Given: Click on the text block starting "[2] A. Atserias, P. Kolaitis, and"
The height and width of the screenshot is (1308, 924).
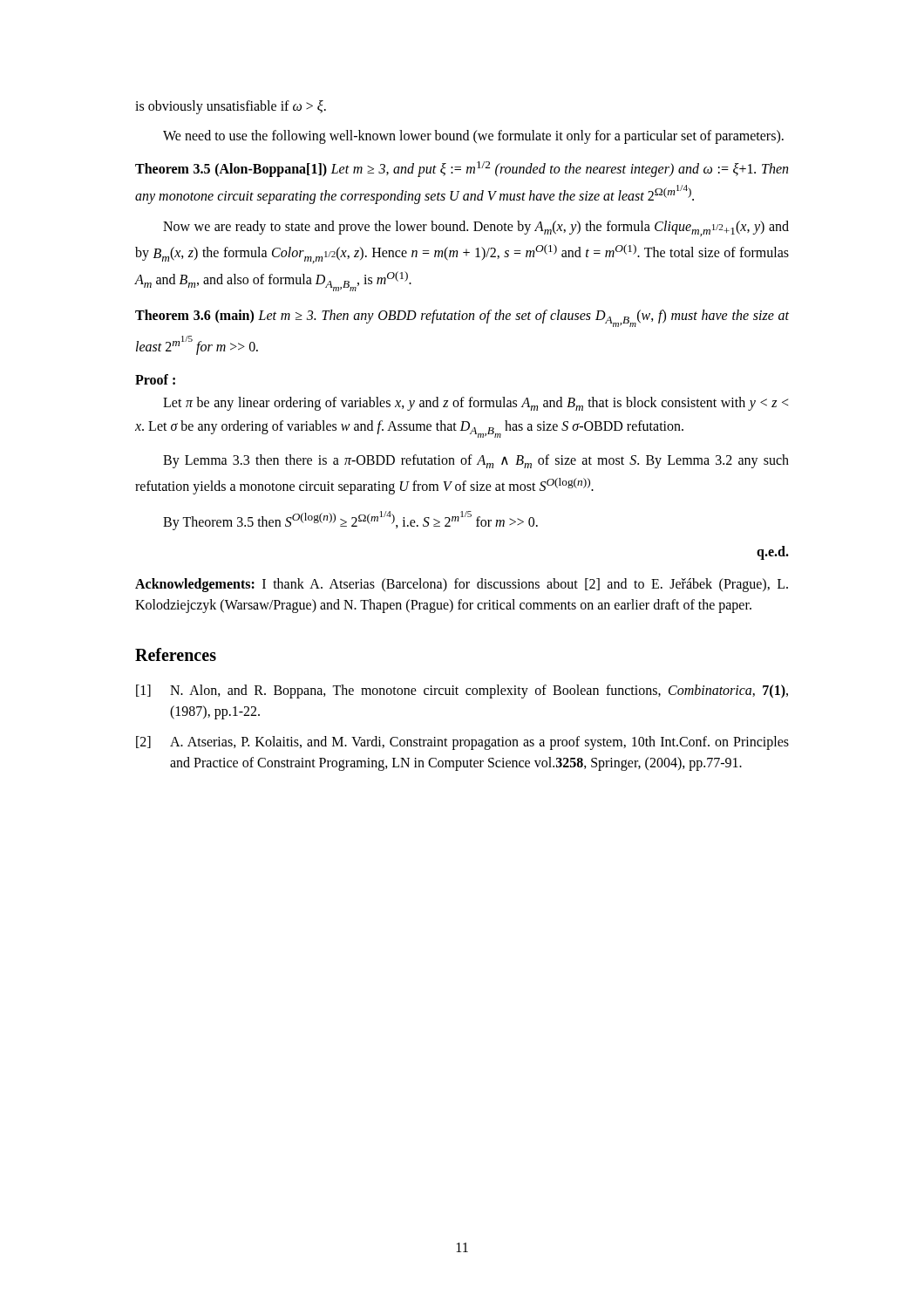Looking at the screenshot, I should tap(462, 752).
